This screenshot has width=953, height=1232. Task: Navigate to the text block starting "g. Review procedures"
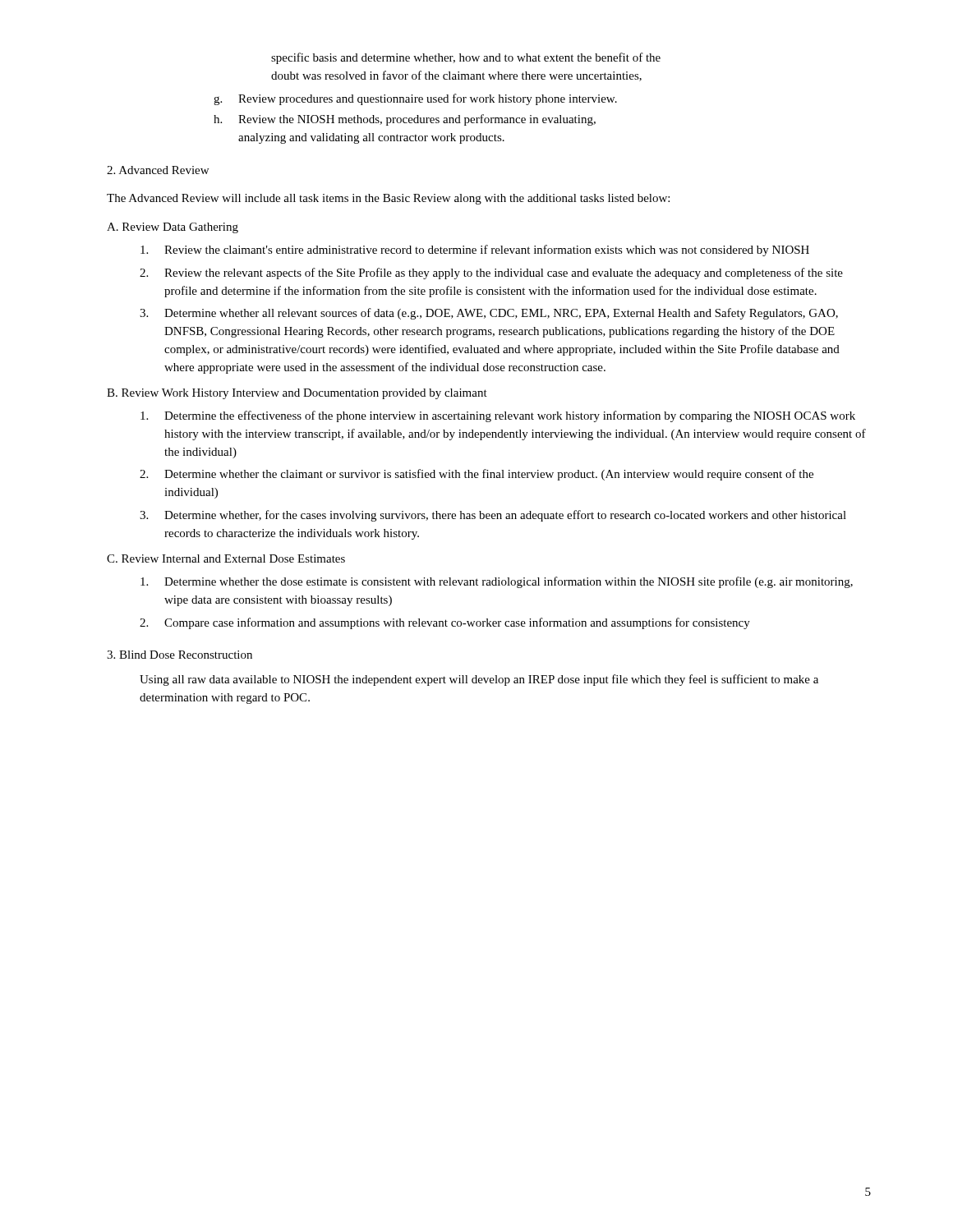point(415,99)
